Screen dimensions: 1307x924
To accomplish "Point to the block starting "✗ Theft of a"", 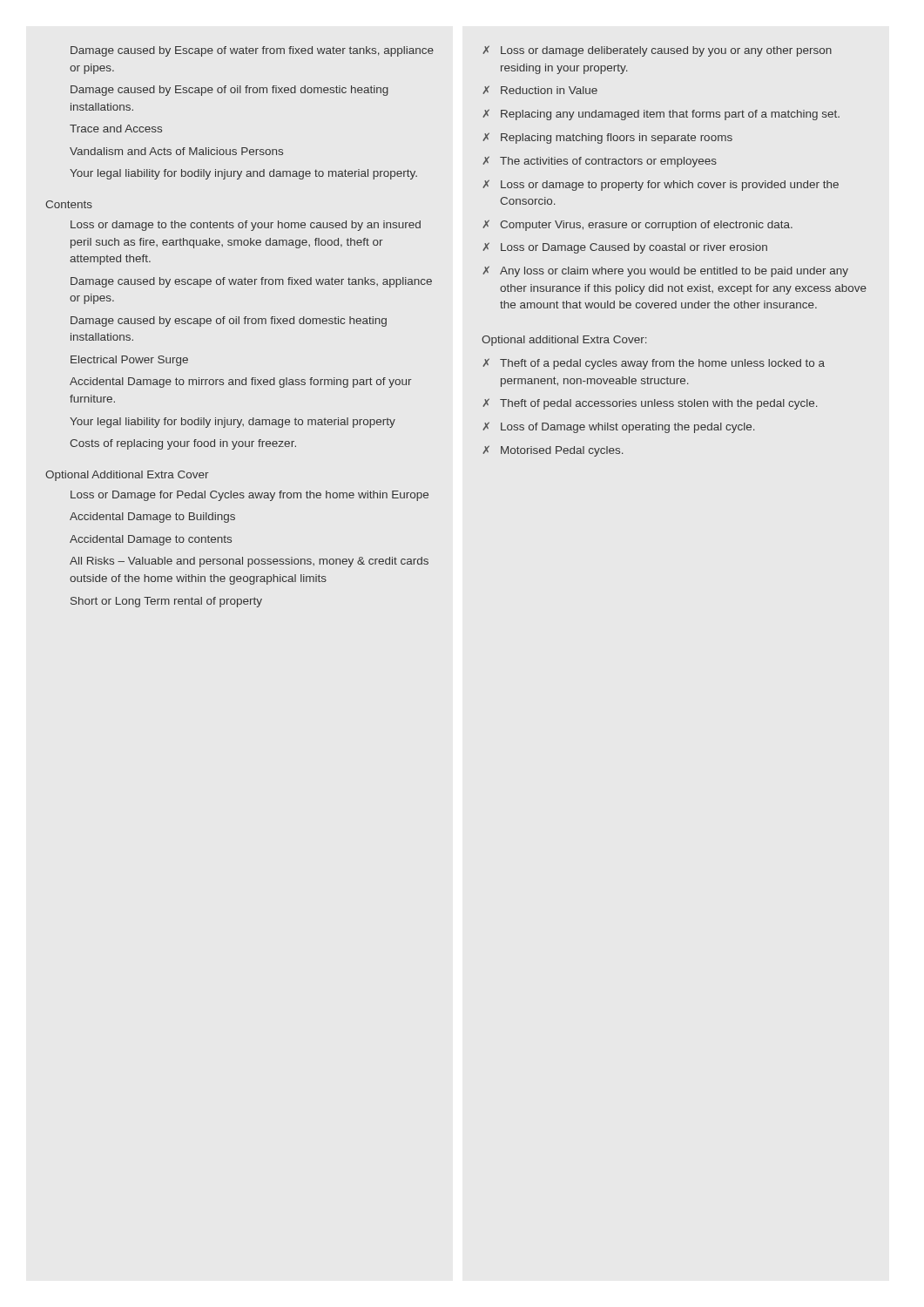I will click(676, 372).
